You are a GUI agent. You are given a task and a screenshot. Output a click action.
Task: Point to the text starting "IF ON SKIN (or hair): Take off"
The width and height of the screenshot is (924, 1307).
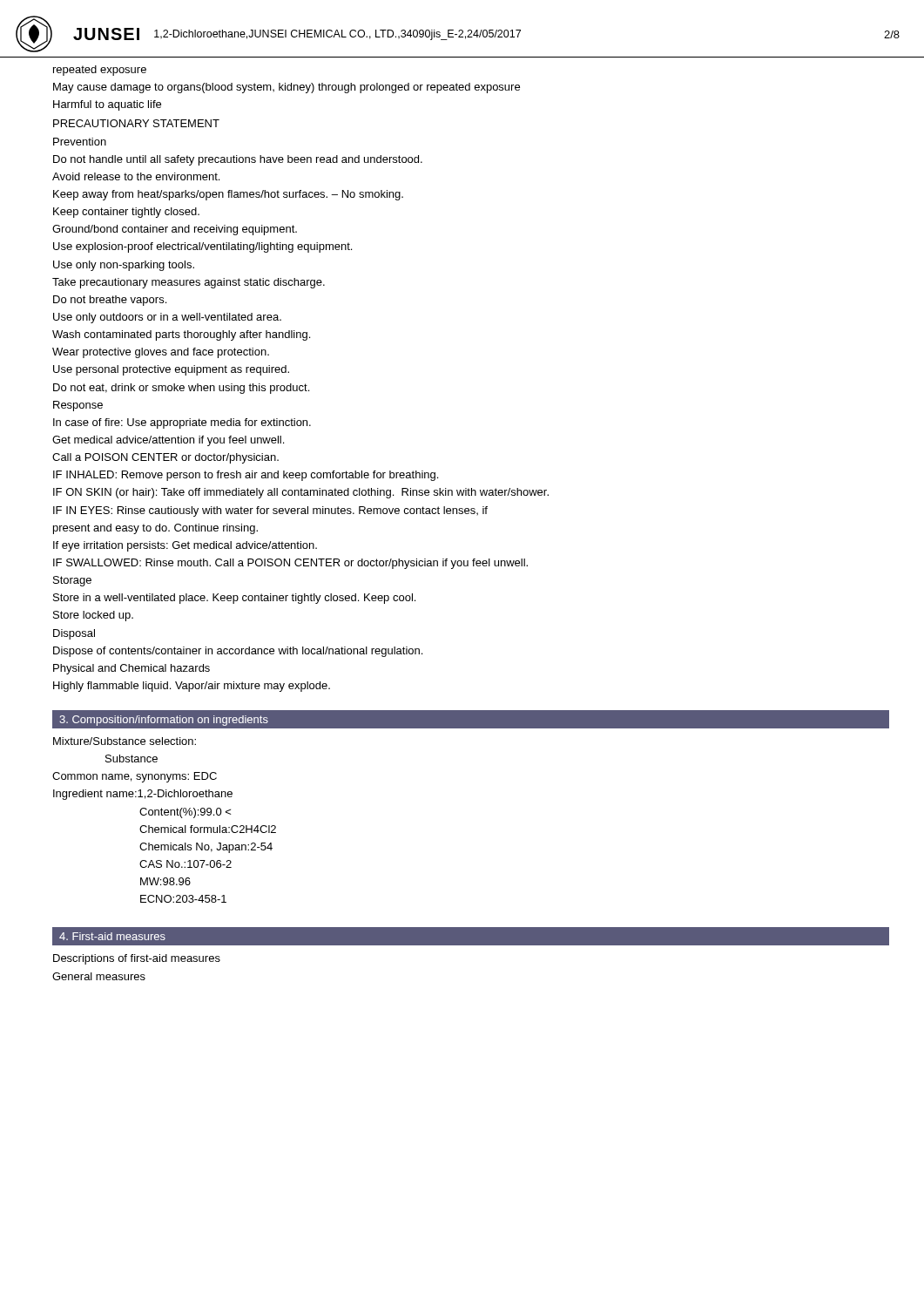click(x=301, y=492)
